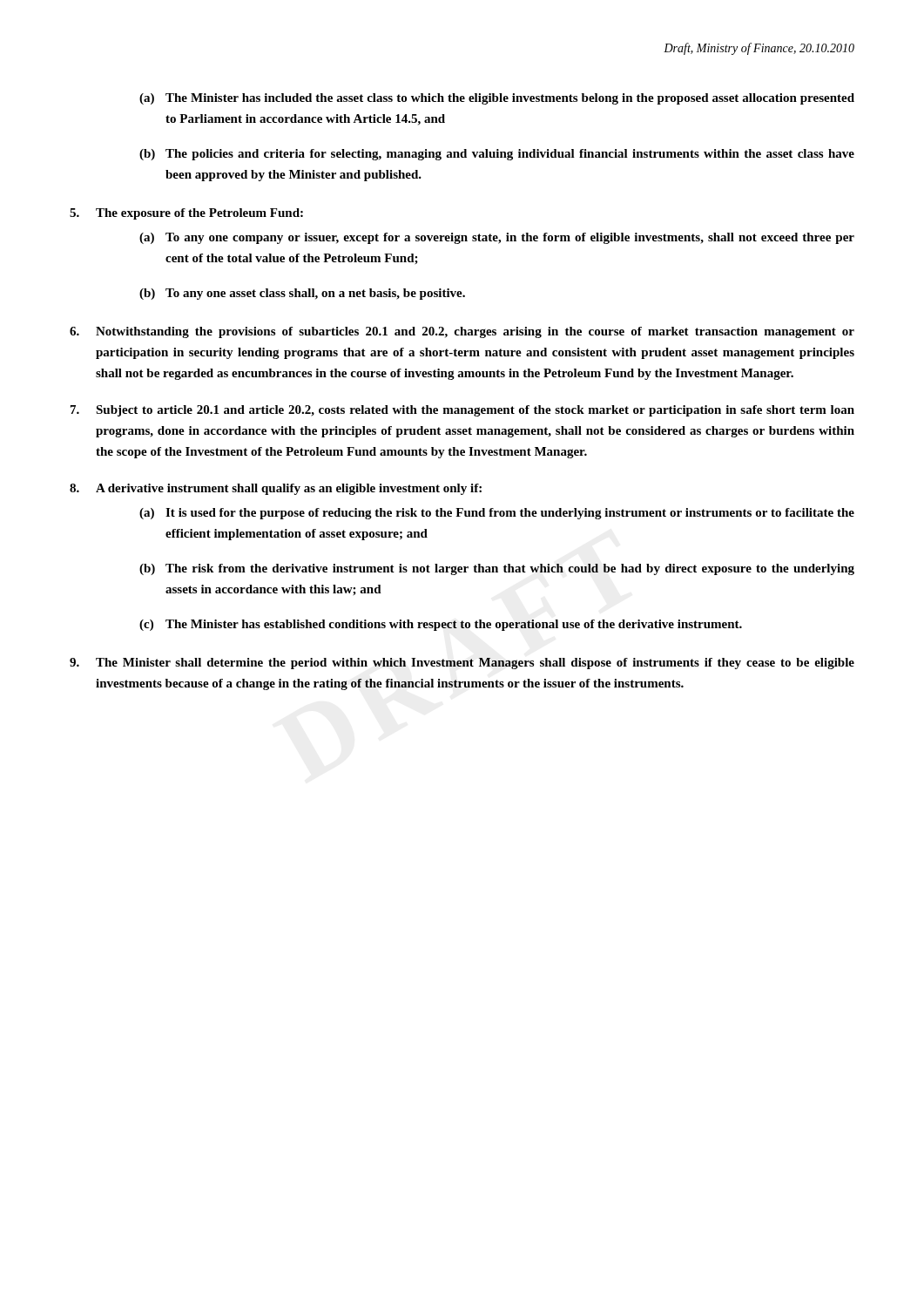Locate the element starting "8. A derivative instrument"

[462, 488]
